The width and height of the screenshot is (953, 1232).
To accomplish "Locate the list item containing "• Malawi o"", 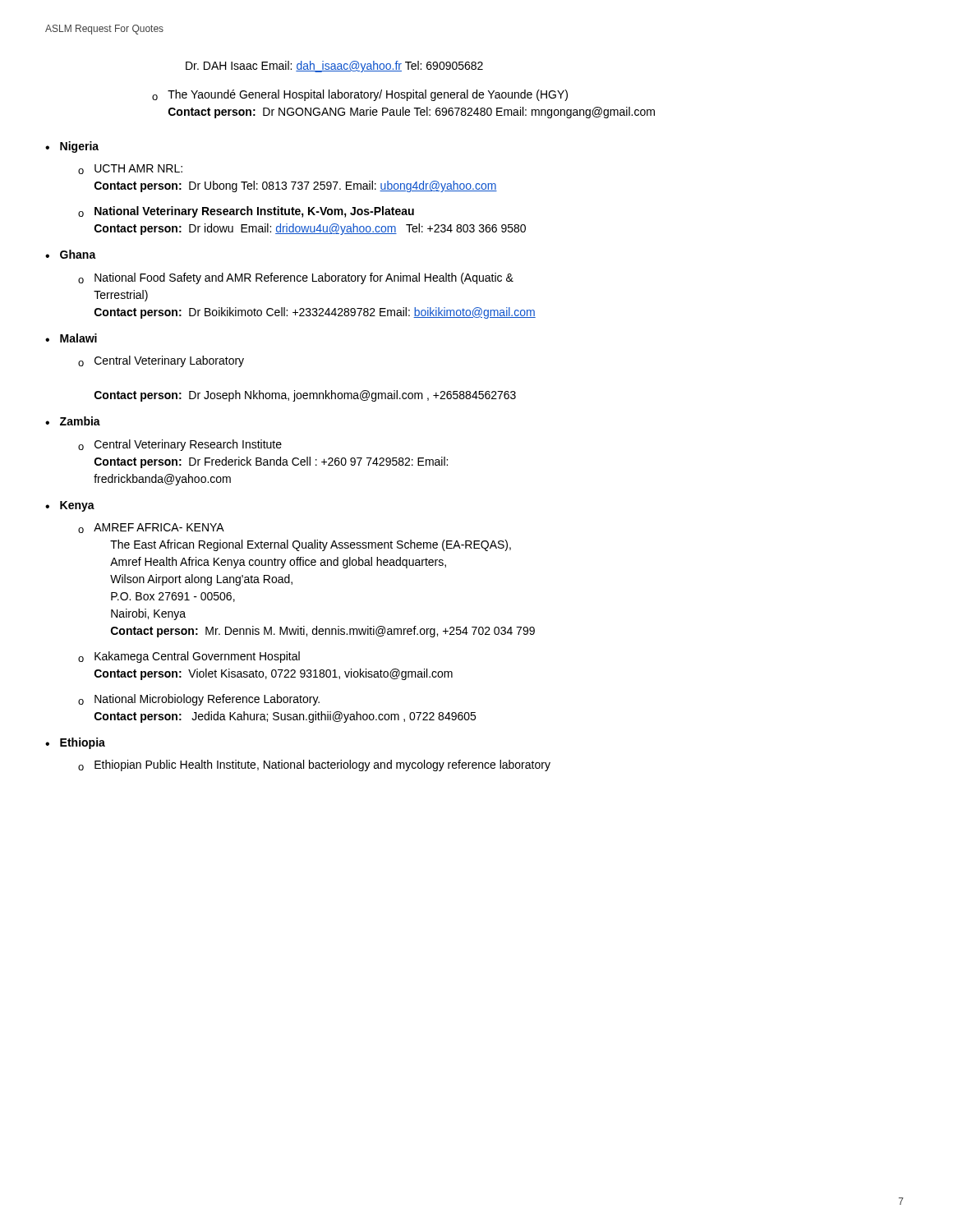I will pos(71,338).
